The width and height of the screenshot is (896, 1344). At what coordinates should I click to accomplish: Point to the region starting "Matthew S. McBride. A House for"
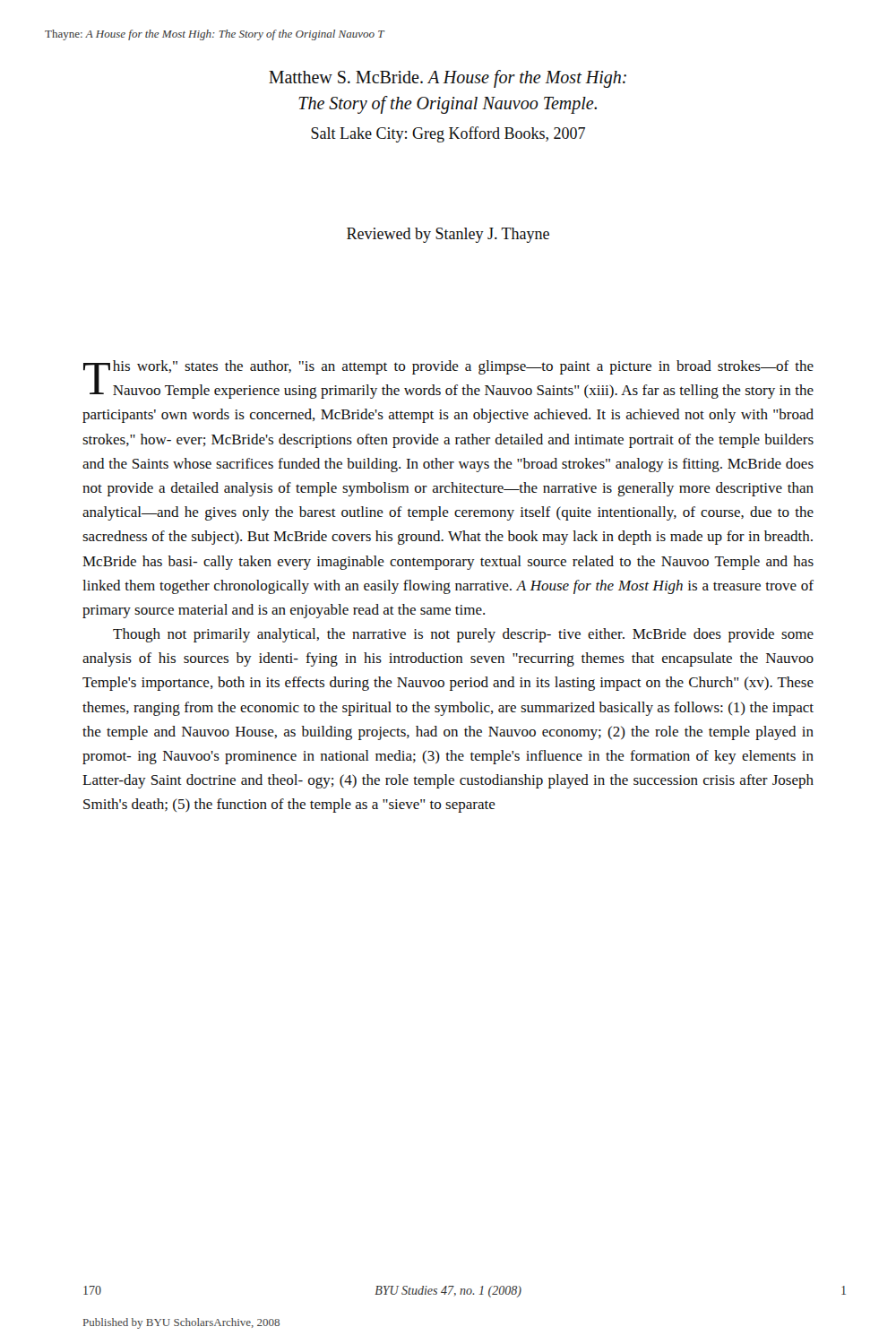(448, 106)
